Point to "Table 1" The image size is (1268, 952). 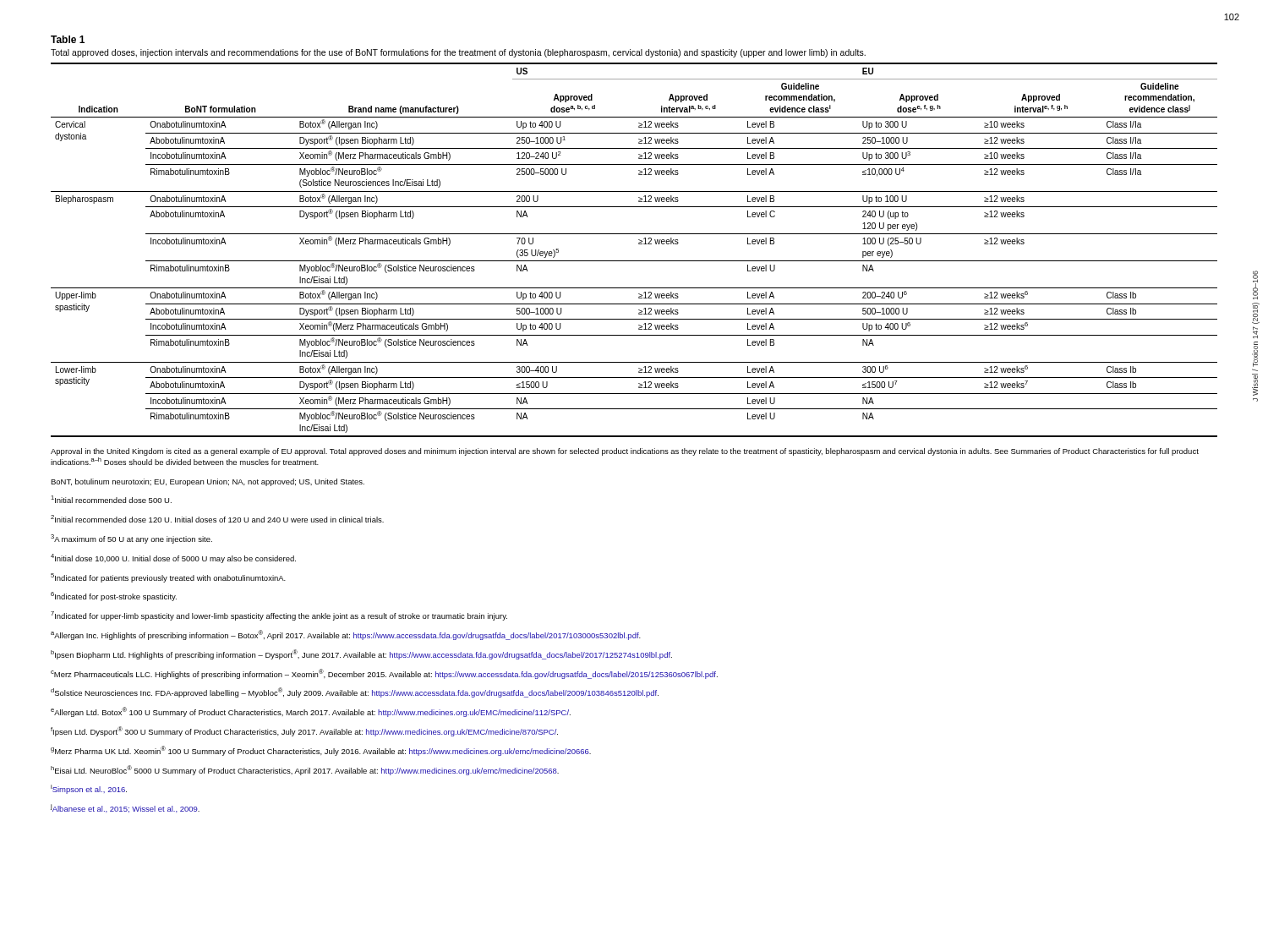click(x=68, y=40)
